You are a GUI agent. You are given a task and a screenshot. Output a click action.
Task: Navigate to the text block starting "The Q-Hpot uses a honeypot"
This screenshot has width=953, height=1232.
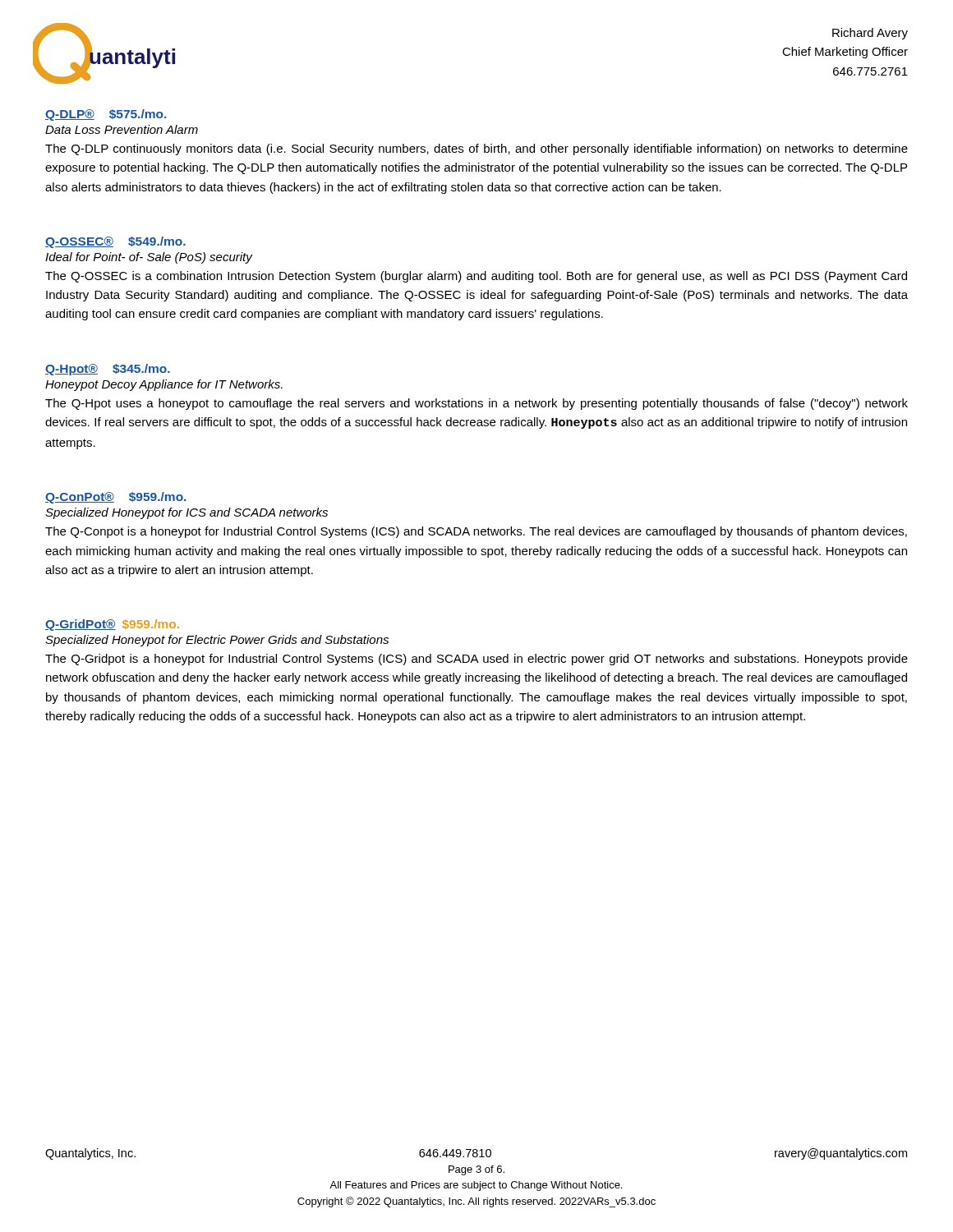coord(476,422)
